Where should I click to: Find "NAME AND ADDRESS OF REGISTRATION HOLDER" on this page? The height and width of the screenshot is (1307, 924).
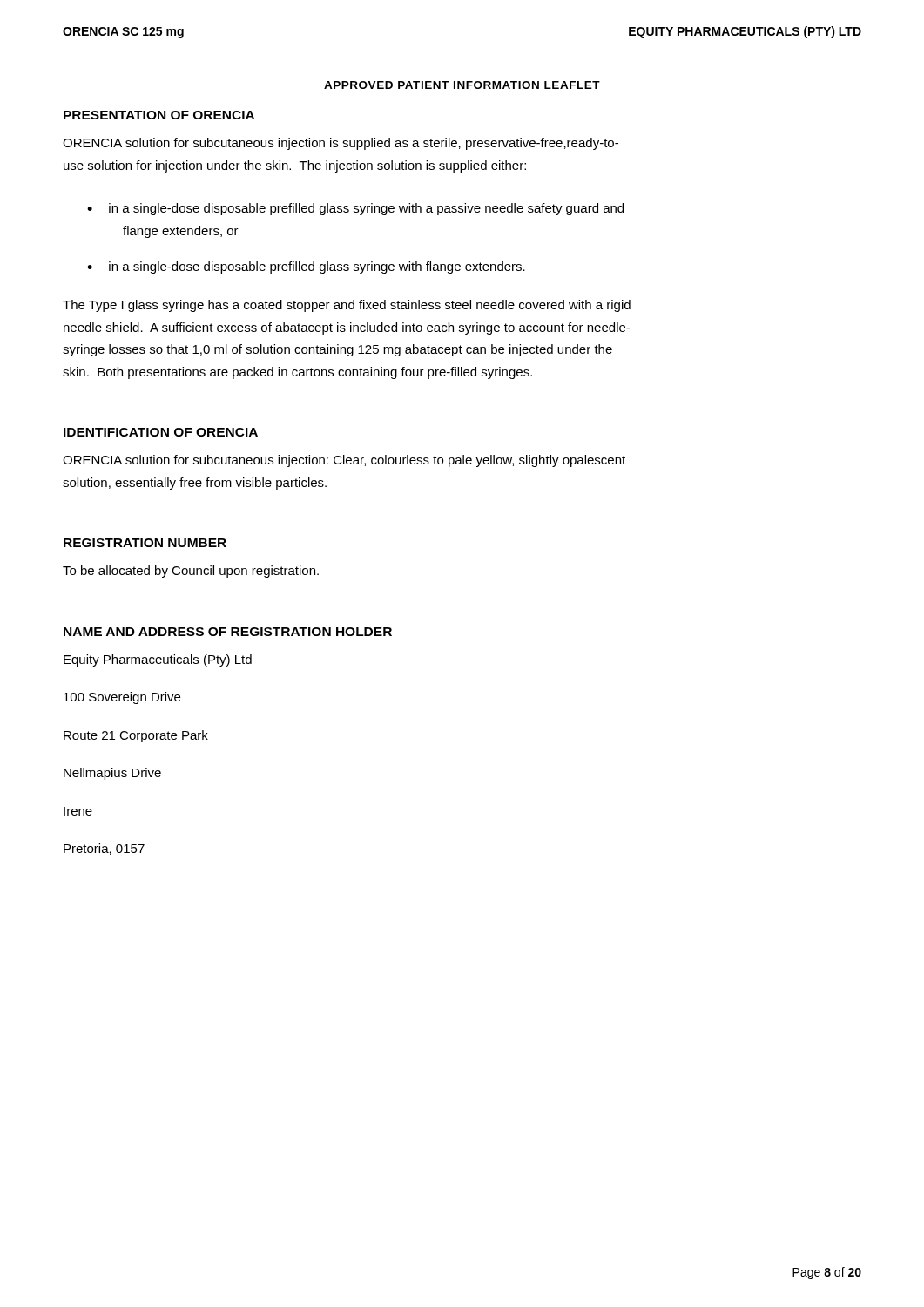point(227,631)
